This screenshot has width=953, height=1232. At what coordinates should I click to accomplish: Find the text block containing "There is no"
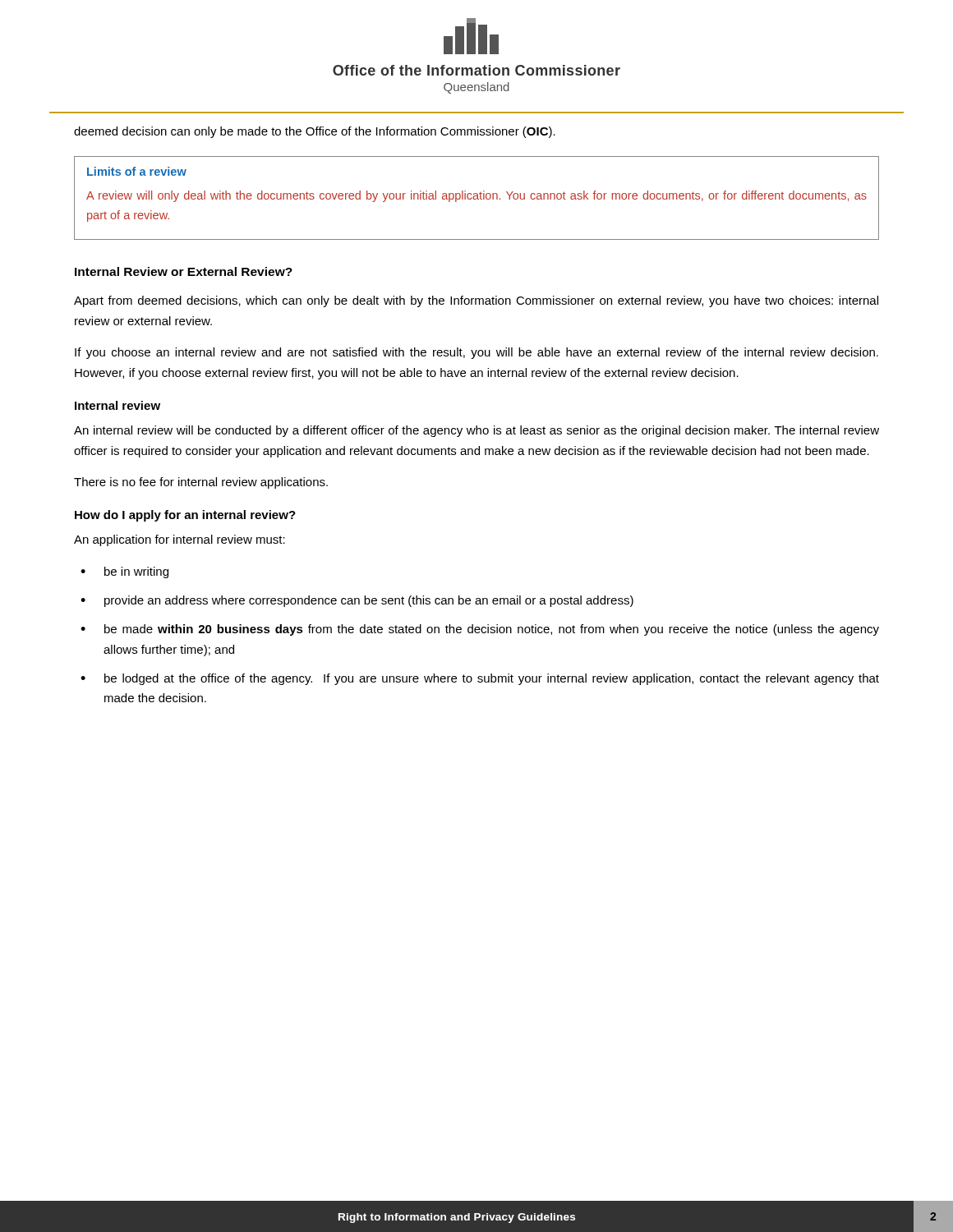tap(201, 482)
